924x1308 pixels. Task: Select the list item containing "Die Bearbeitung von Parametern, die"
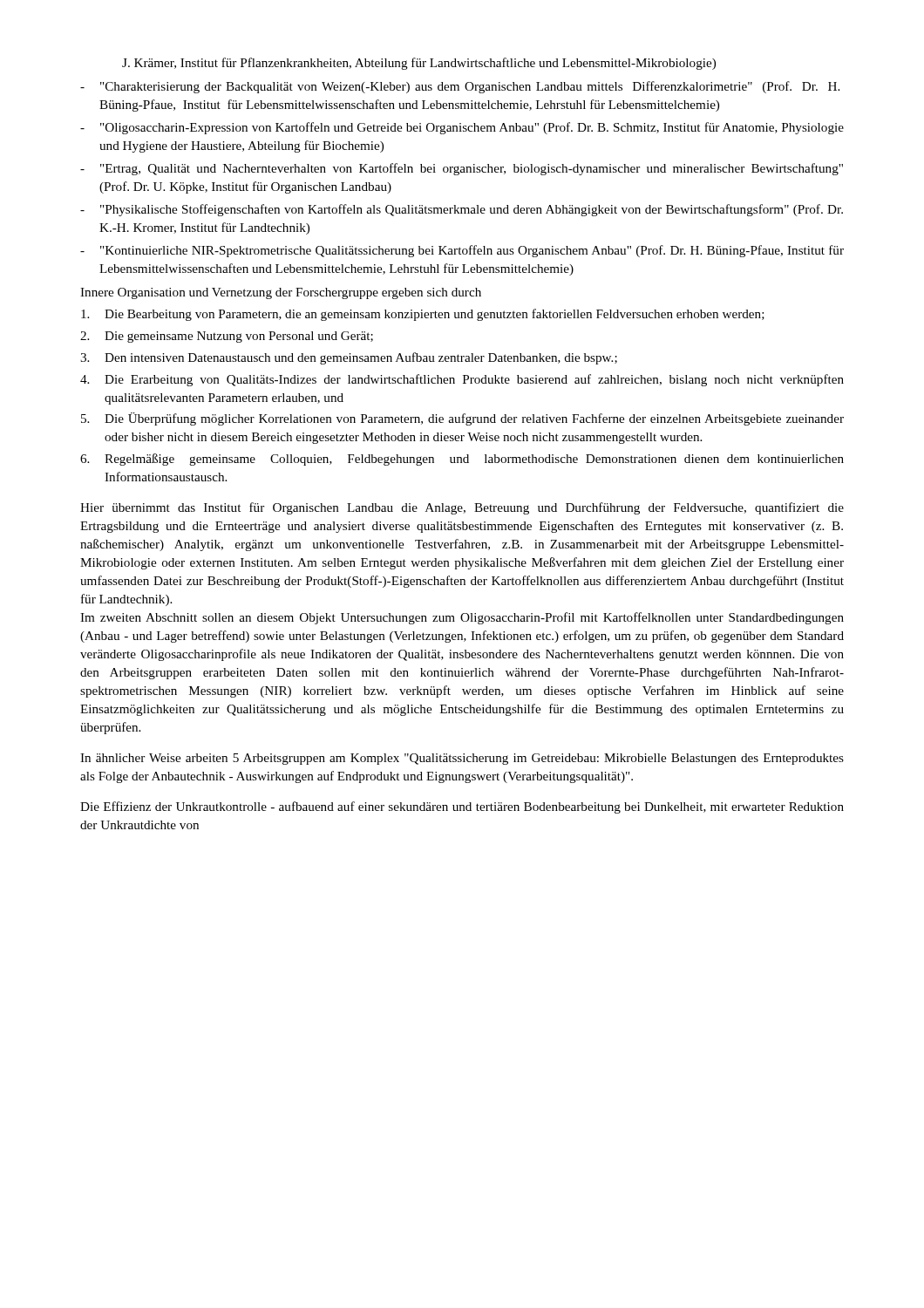pos(423,314)
